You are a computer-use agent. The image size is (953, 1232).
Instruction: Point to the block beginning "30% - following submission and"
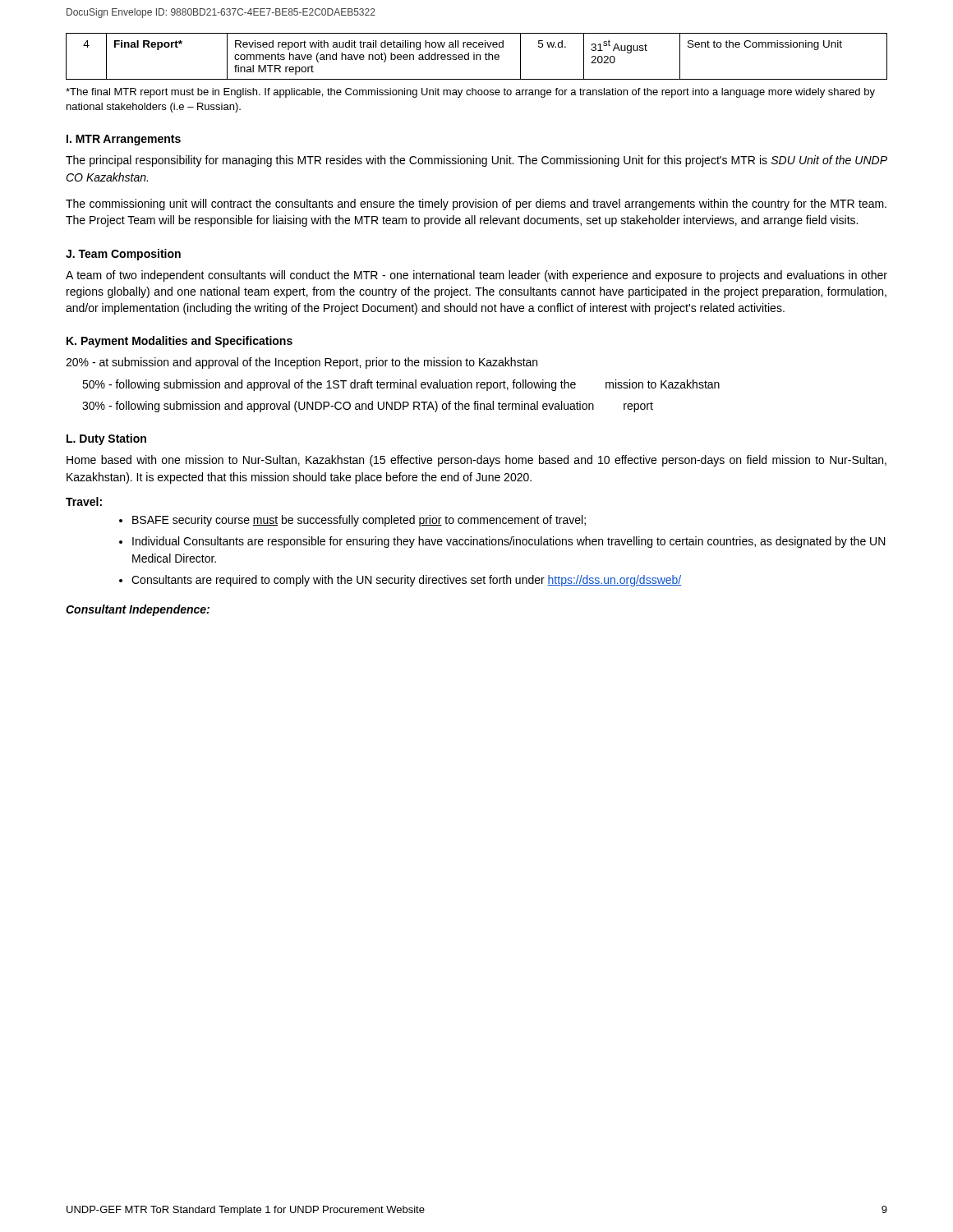coord(368,406)
